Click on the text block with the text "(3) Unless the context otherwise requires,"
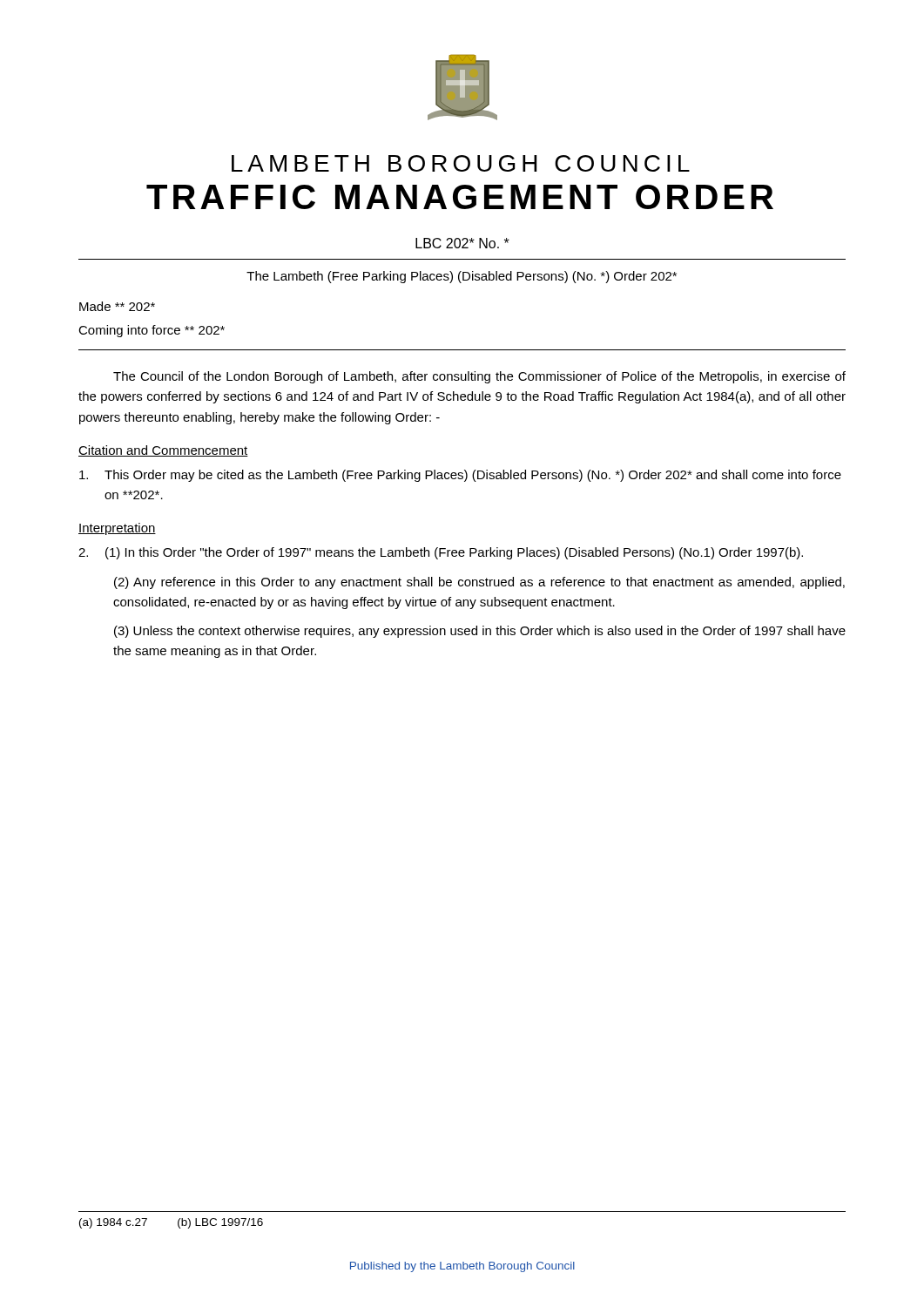 click(x=479, y=641)
